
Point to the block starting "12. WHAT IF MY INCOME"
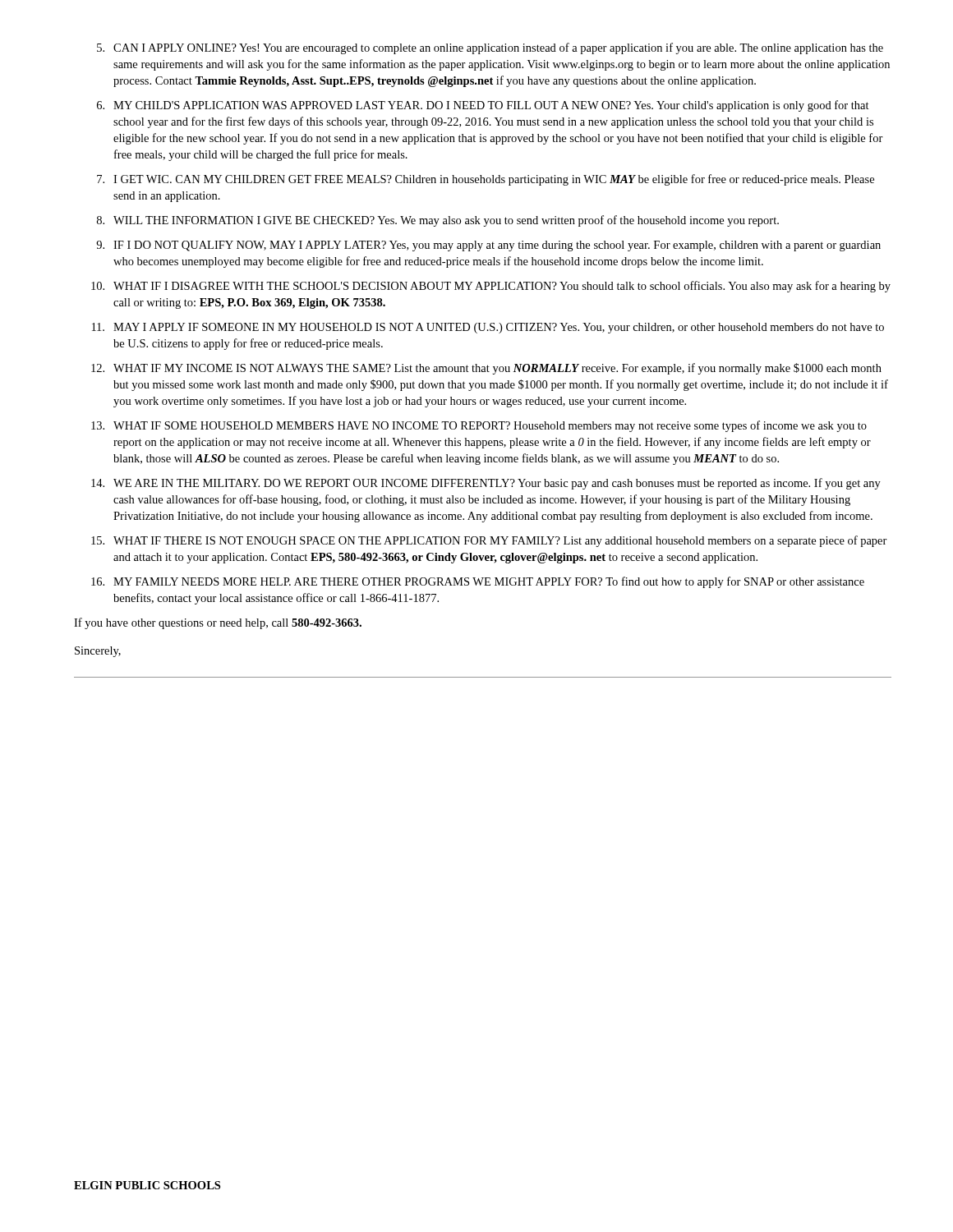483,384
